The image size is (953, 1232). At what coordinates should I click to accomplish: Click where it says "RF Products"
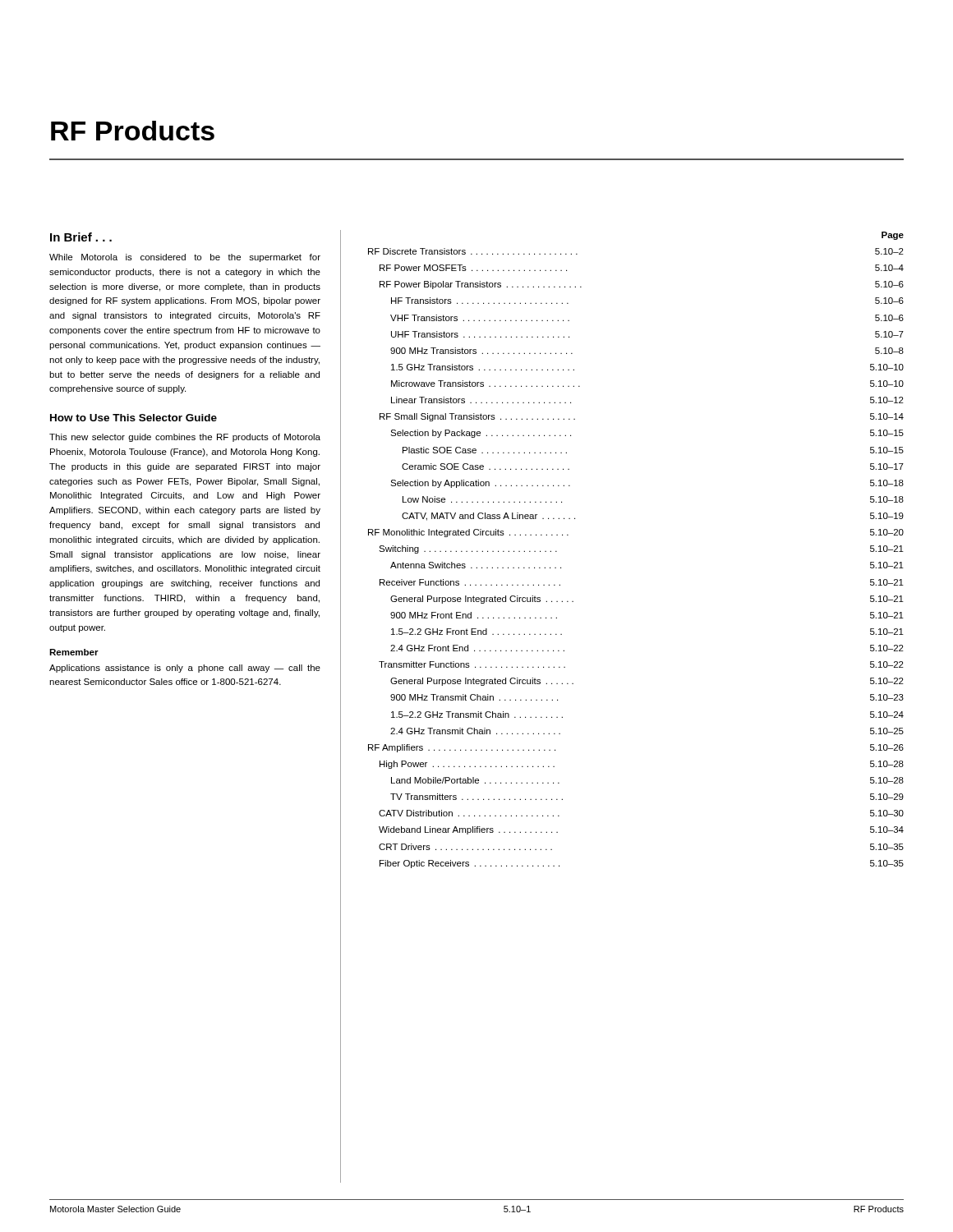tap(132, 131)
